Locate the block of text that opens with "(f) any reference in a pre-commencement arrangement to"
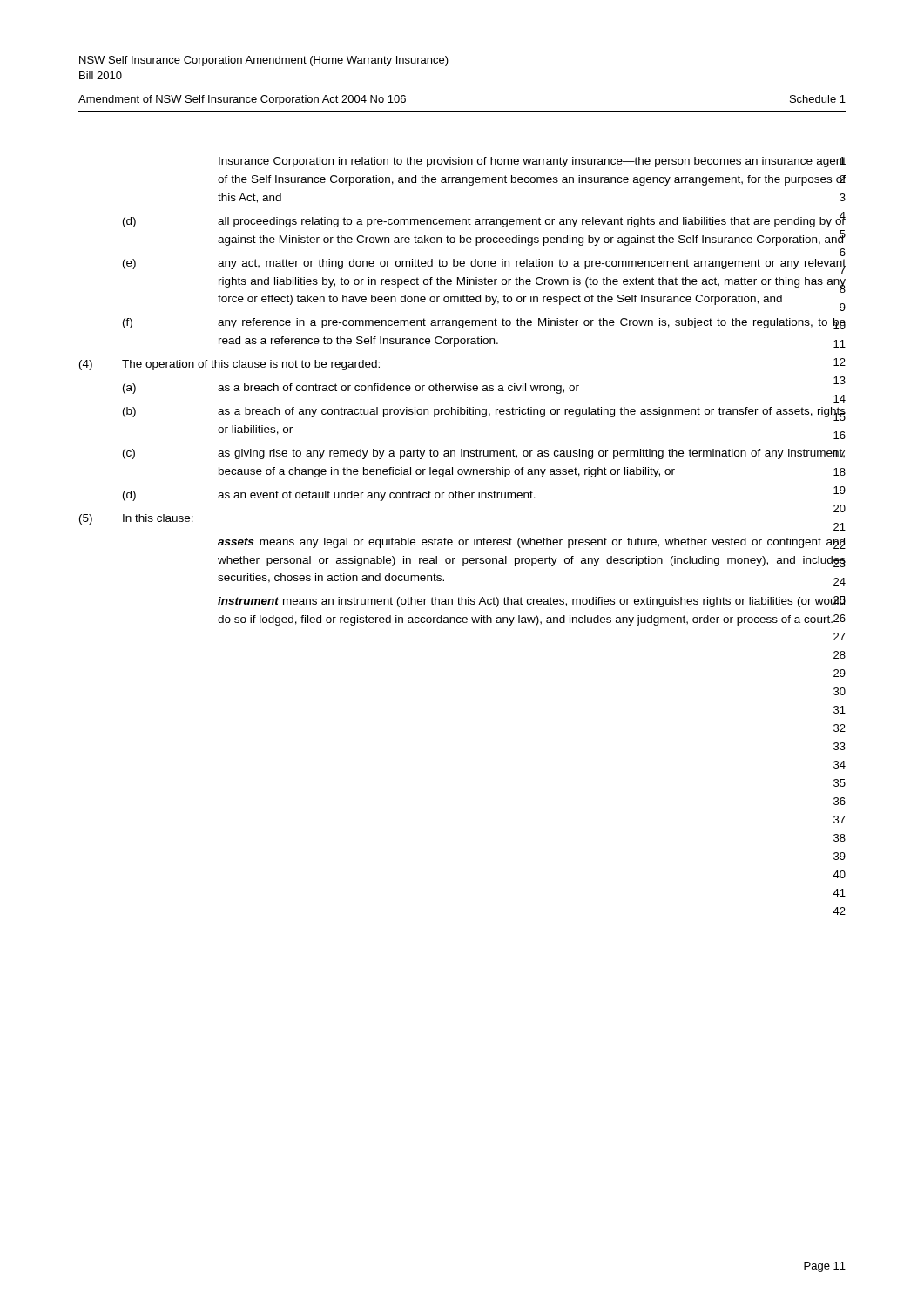 click(462, 332)
